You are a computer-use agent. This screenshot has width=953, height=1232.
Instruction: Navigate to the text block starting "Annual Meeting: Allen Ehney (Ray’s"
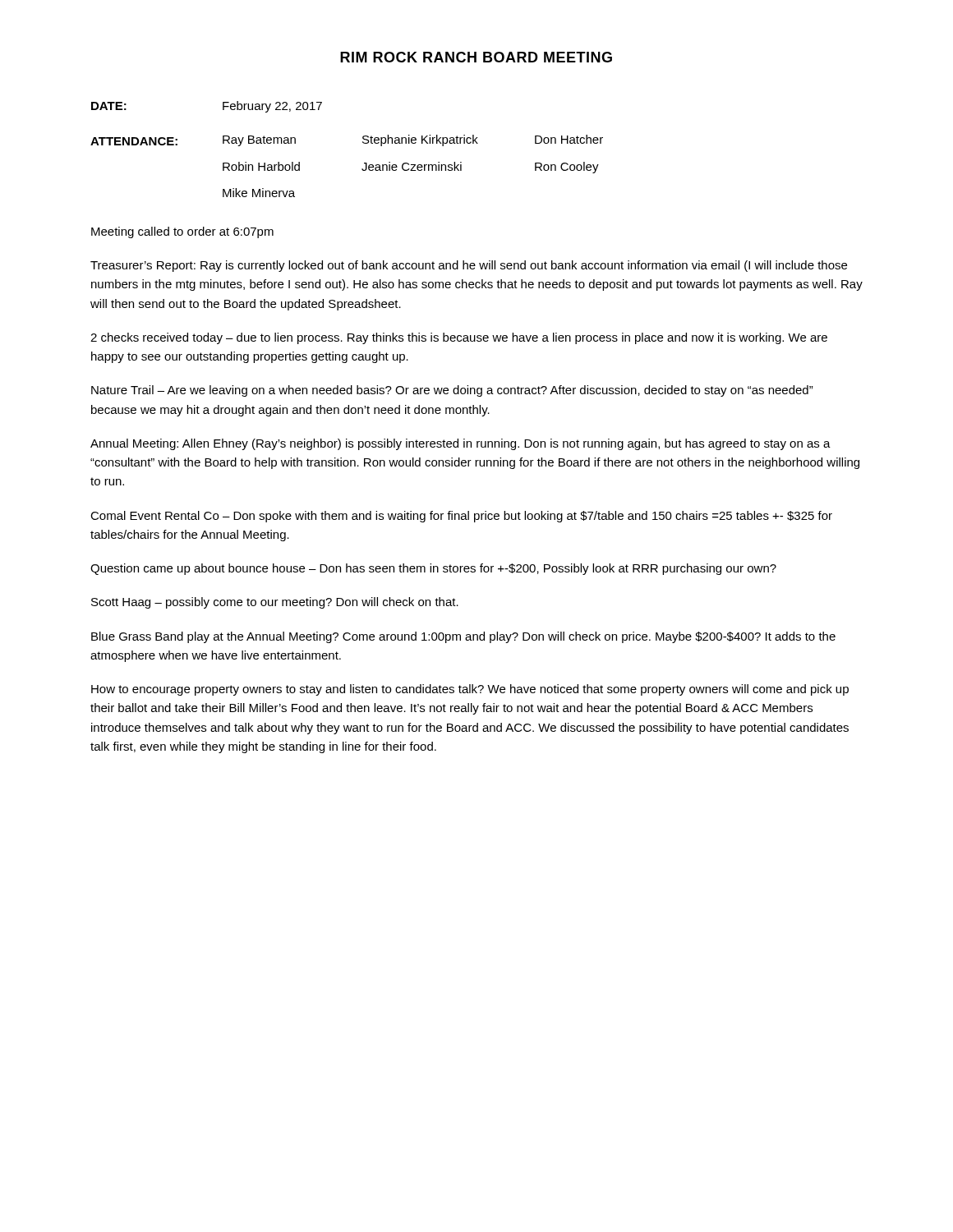tap(475, 462)
